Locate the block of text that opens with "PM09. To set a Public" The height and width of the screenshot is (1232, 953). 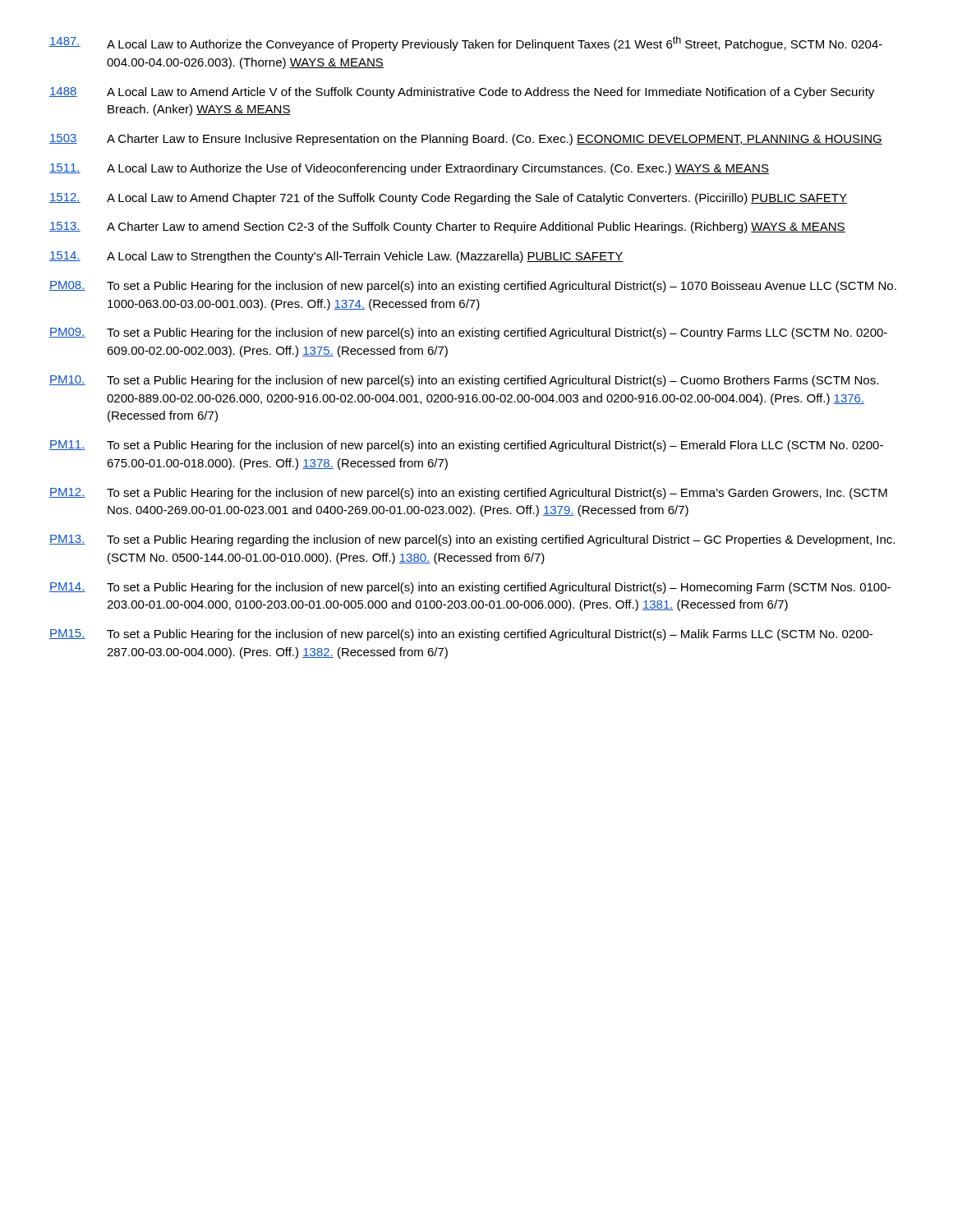click(476, 342)
